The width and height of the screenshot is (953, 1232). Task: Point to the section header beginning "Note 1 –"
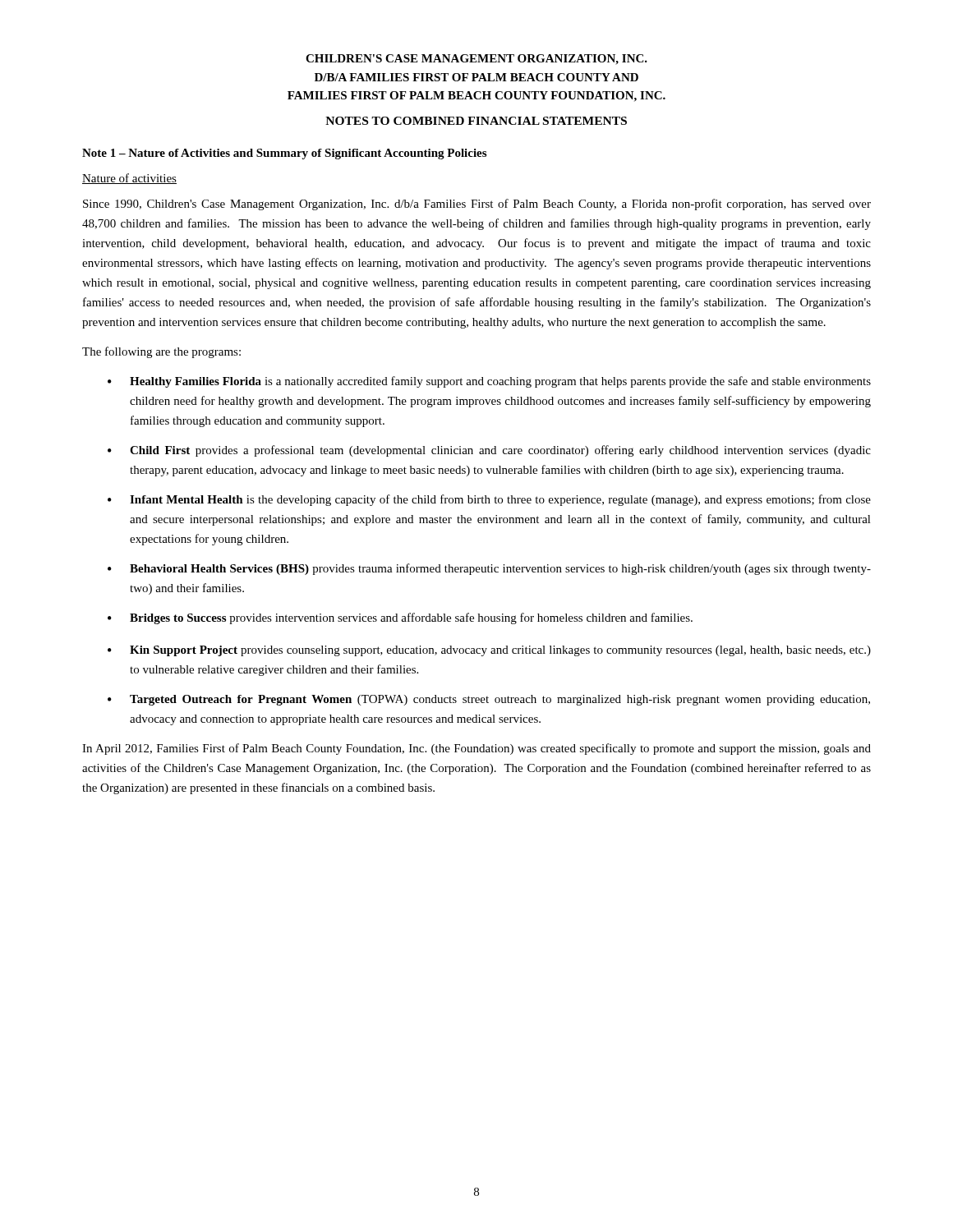click(x=285, y=152)
